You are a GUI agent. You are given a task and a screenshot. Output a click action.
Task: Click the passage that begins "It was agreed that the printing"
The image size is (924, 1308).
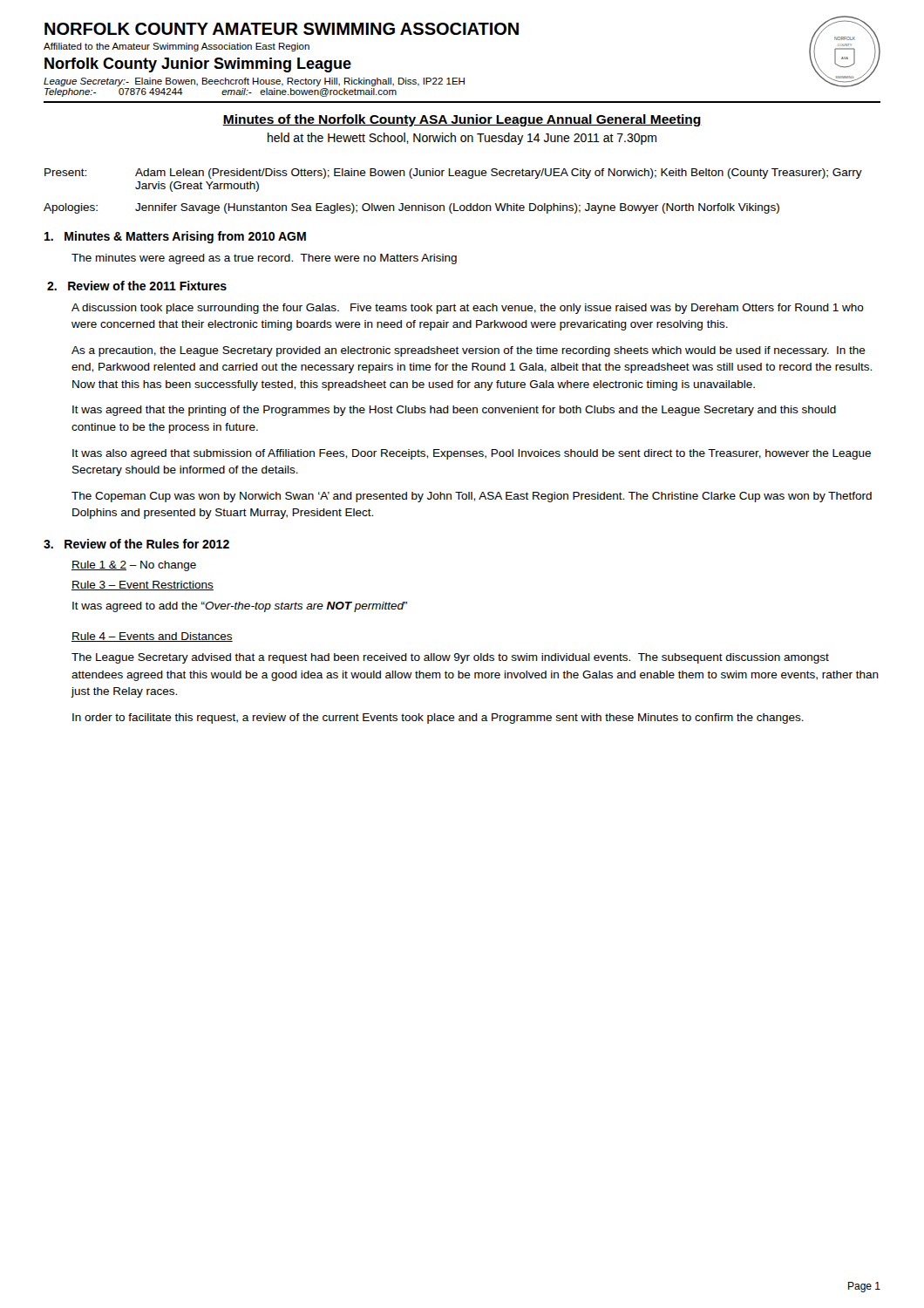pyautogui.click(x=454, y=418)
